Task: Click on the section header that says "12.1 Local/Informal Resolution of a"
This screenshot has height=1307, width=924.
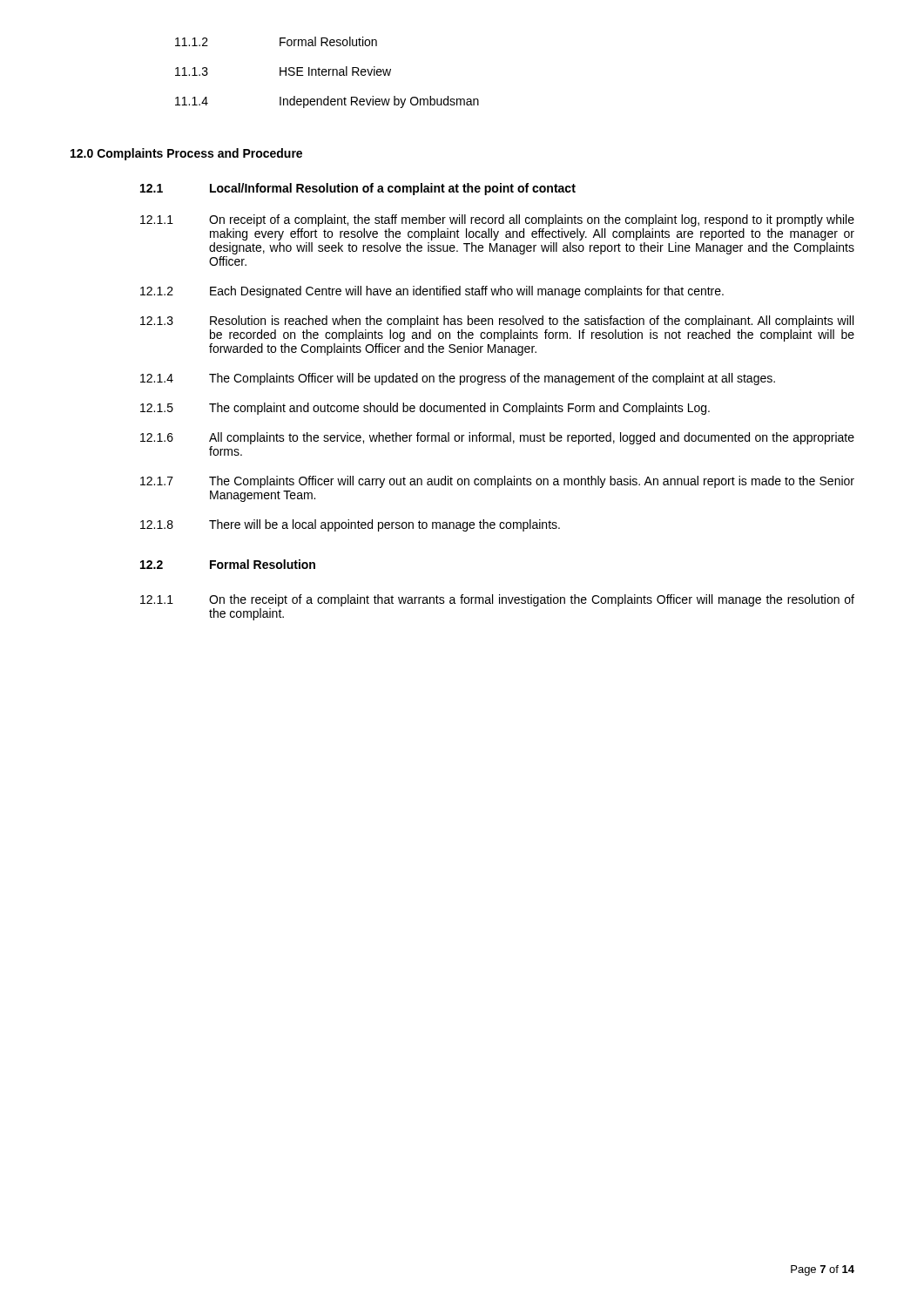Action: tap(357, 188)
